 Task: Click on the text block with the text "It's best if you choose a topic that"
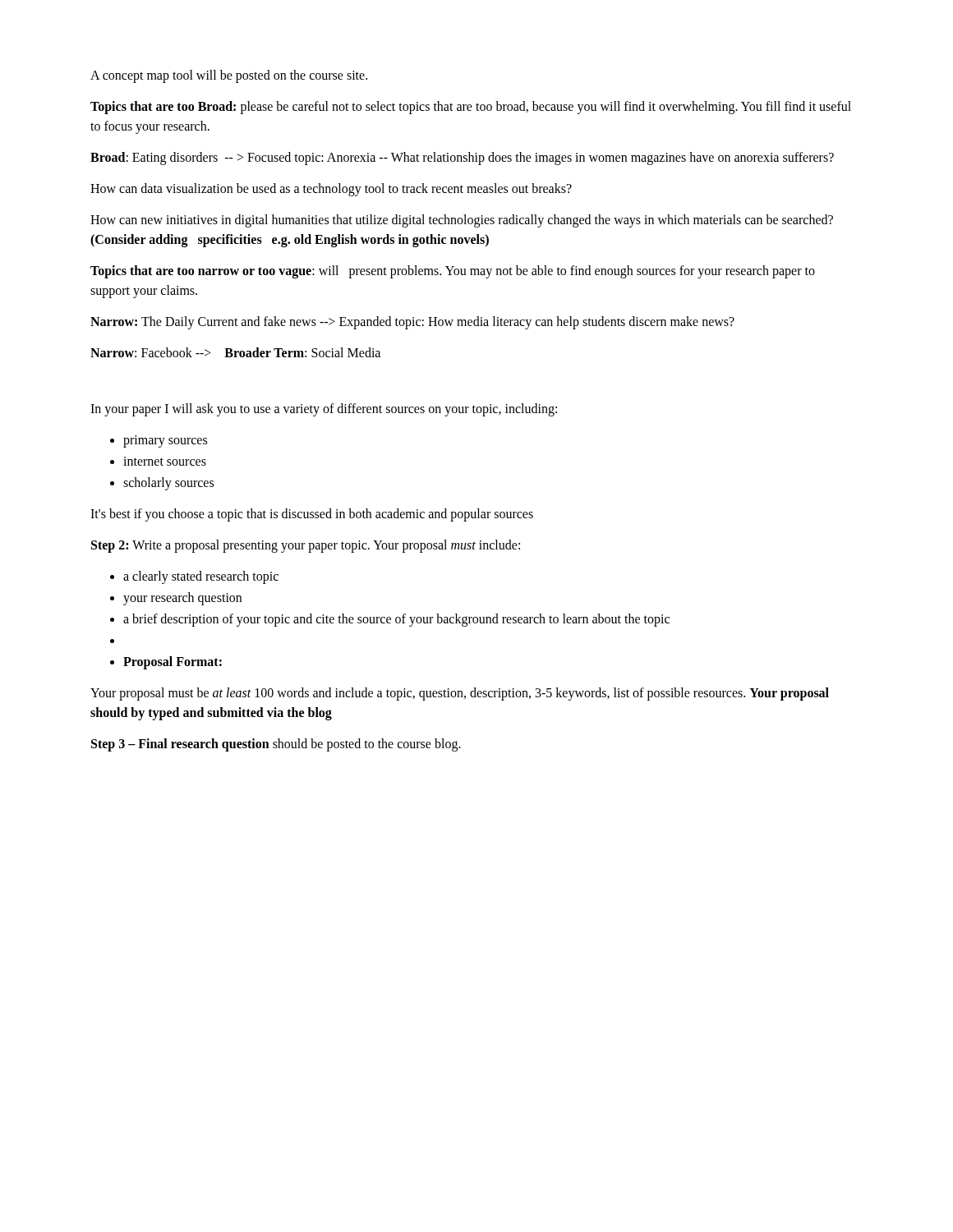(x=312, y=514)
